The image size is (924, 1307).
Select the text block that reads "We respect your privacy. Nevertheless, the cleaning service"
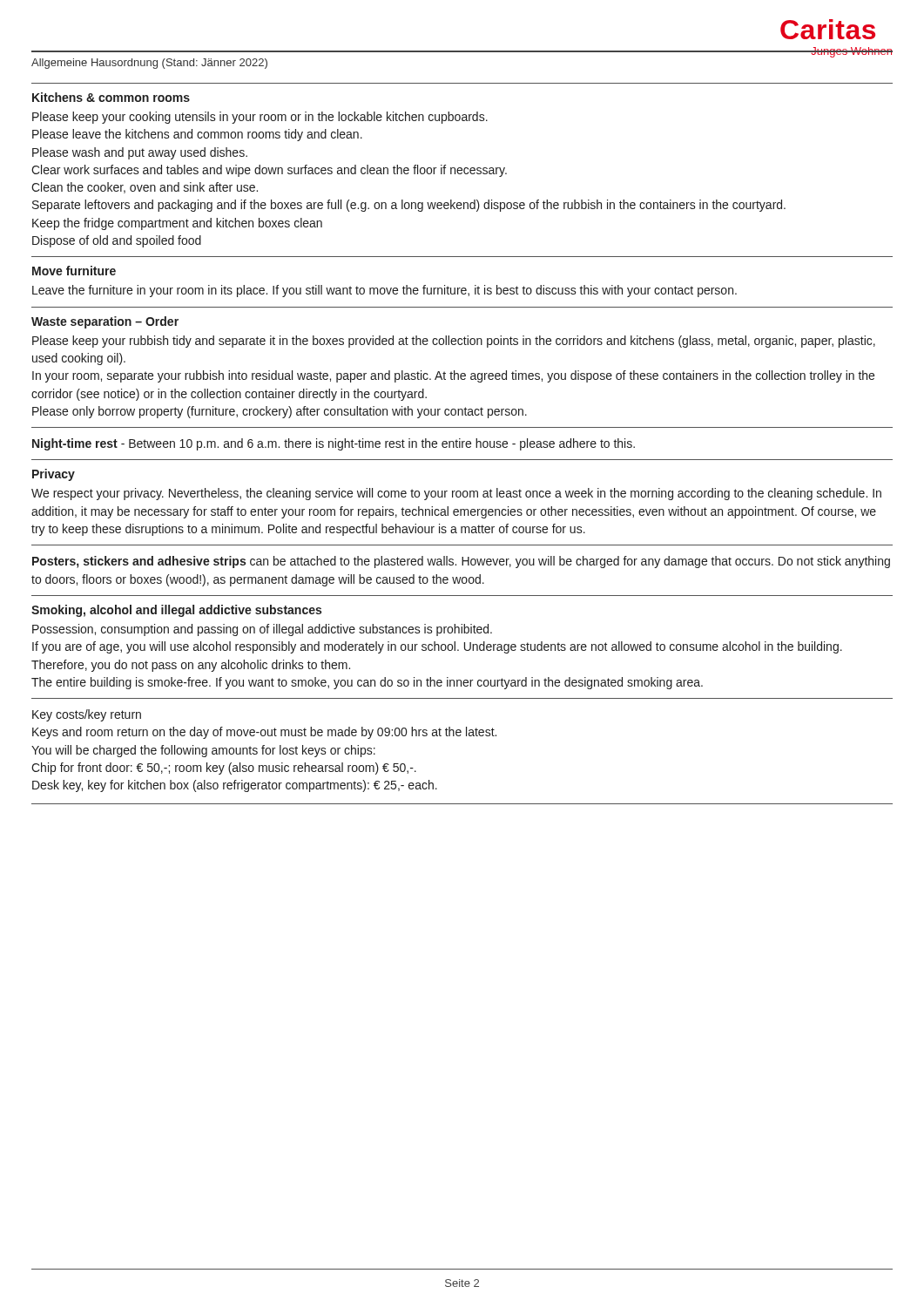(457, 511)
